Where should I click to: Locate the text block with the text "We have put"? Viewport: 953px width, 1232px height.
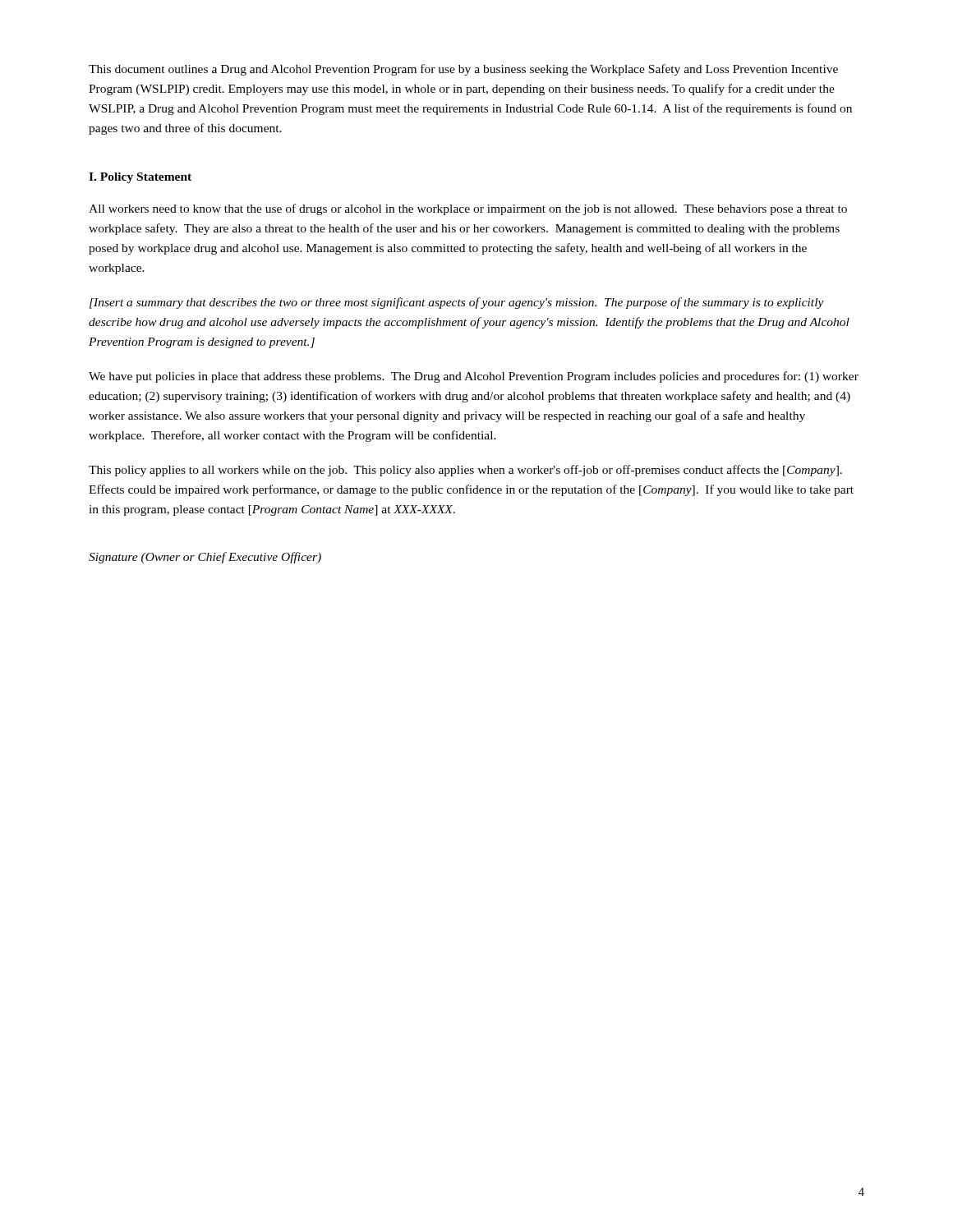point(474,405)
